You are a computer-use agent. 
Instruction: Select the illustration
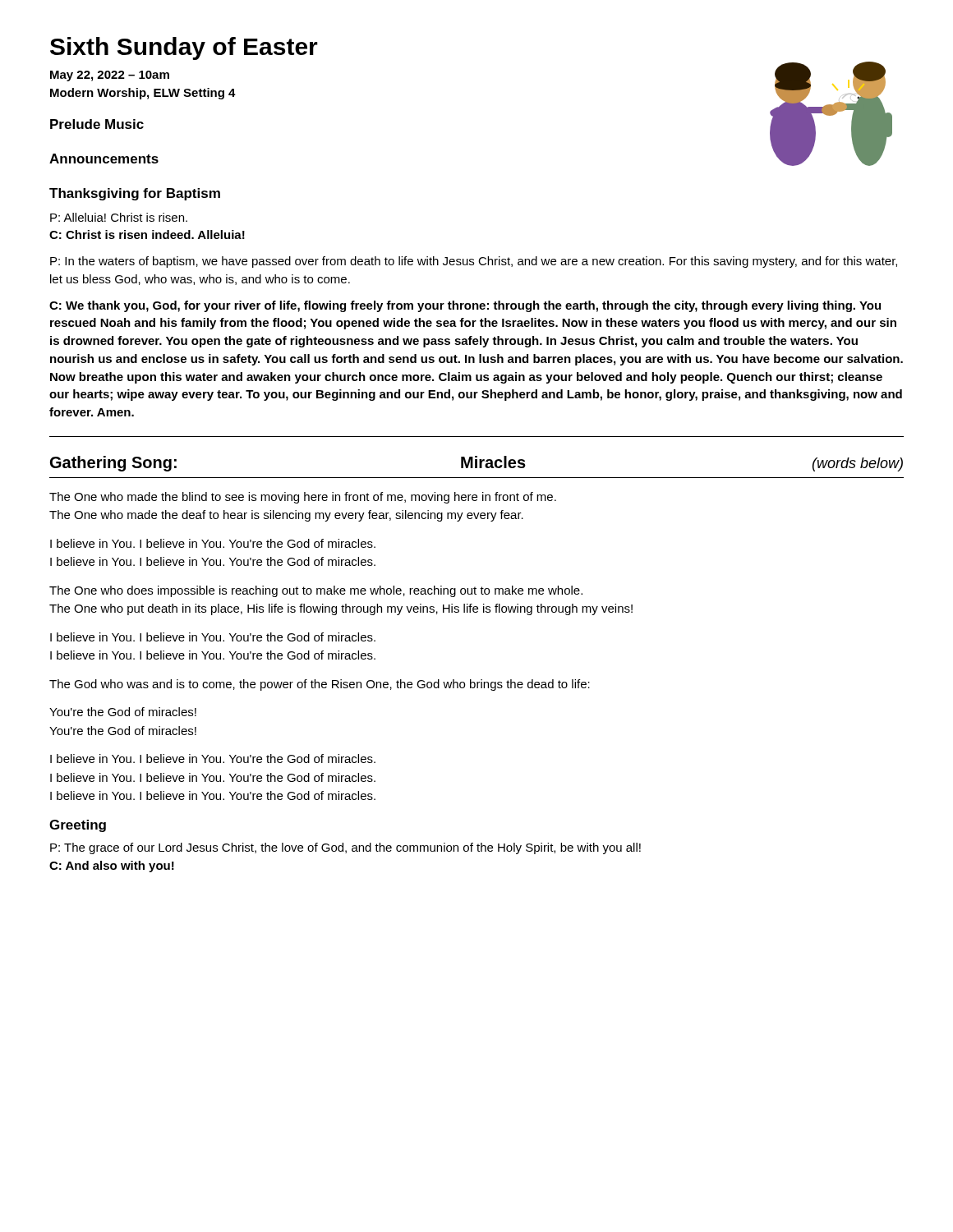817,100
